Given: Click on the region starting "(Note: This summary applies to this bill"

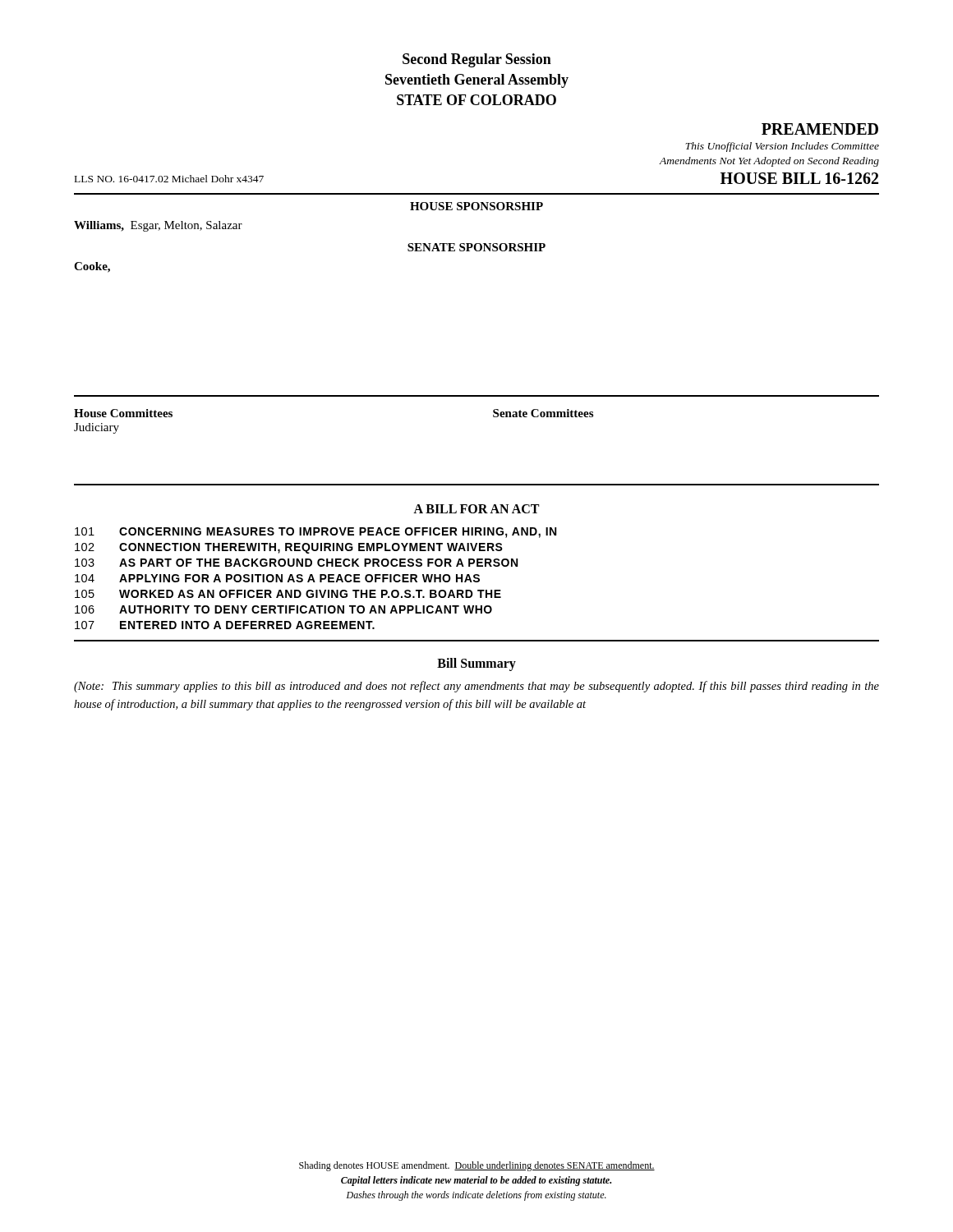Looking at the screenshot, I should pos(476,695).
